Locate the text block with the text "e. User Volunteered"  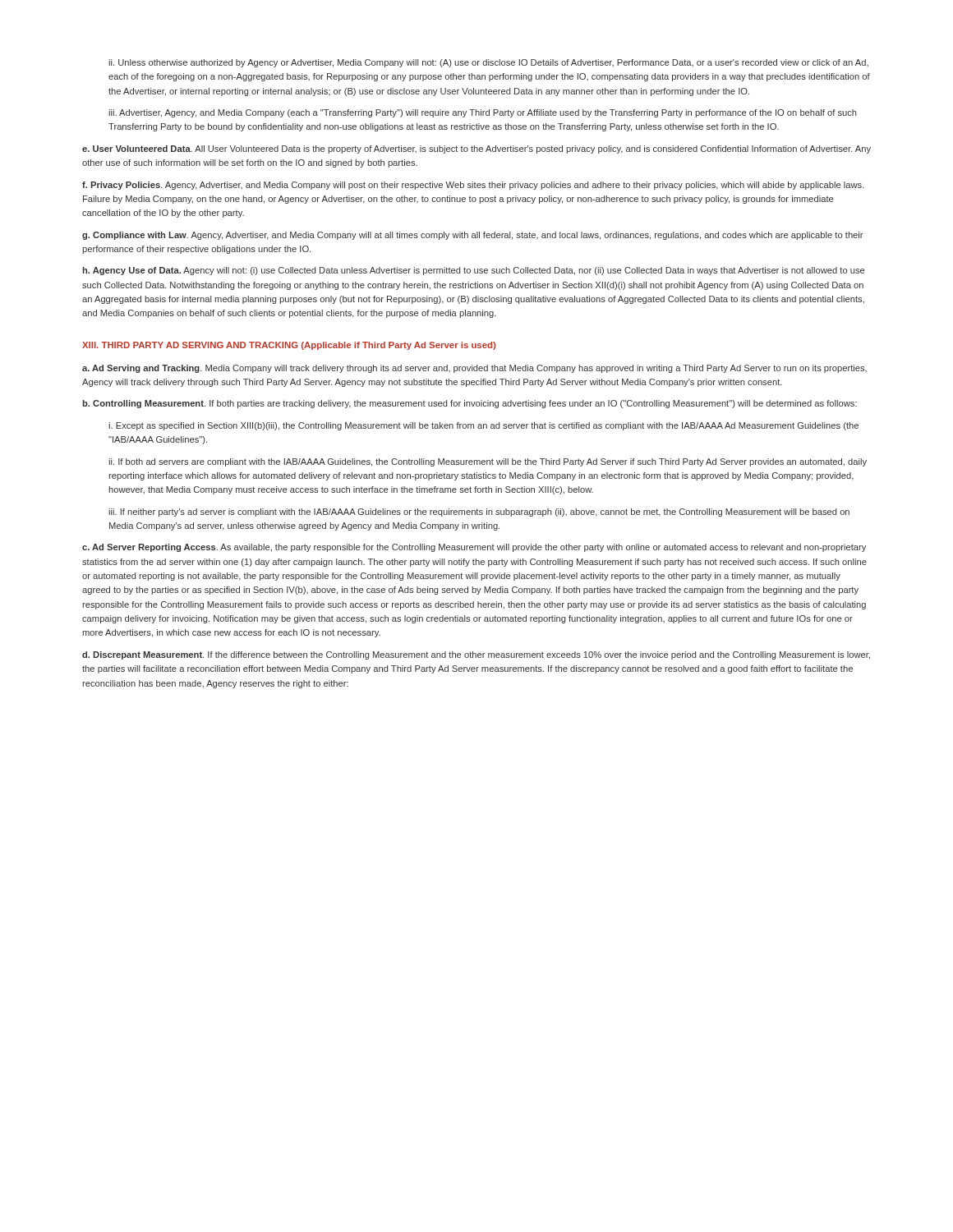[x=476, y=156]
